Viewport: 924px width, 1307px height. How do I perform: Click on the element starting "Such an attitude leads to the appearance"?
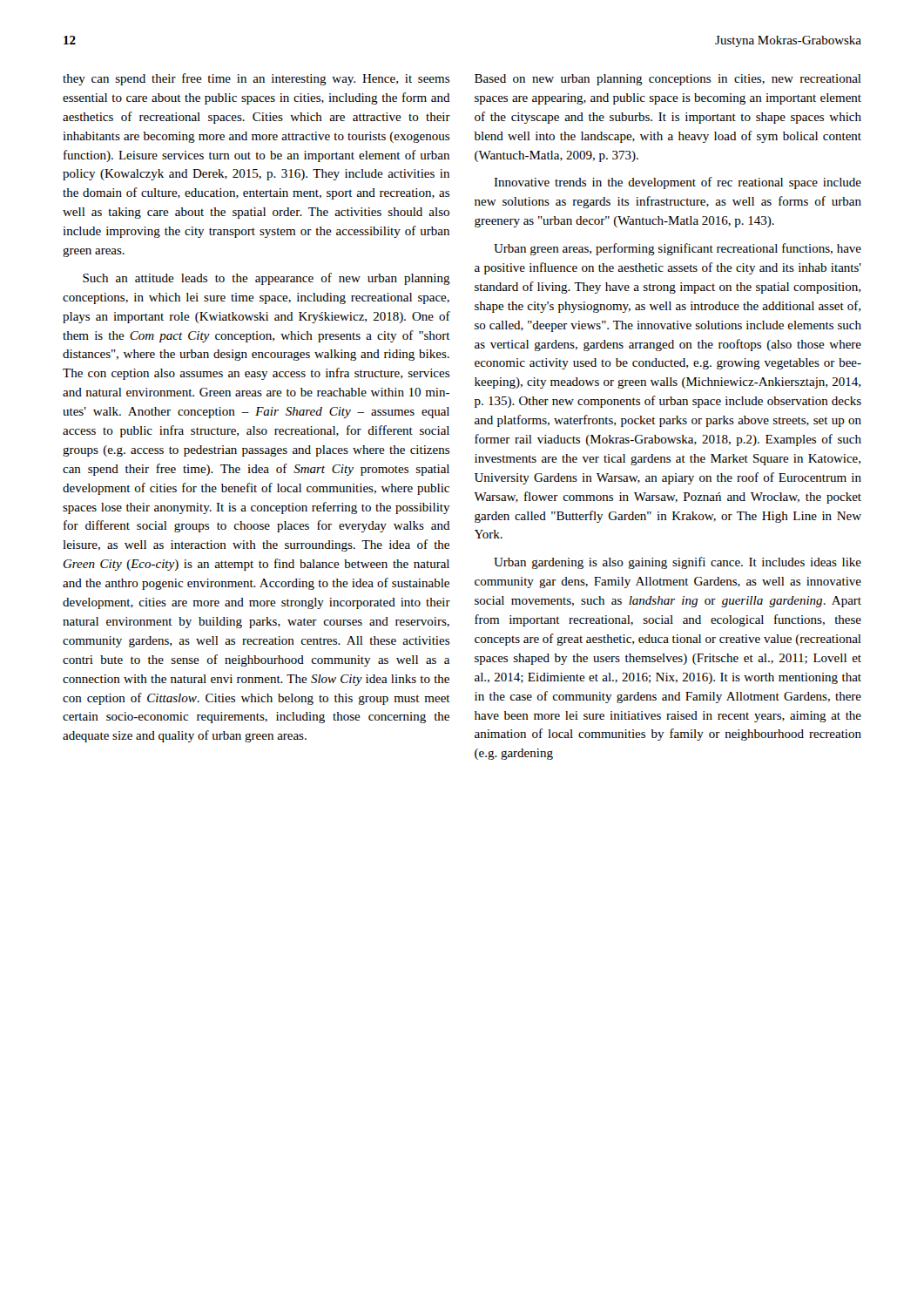click(x=256, y=508)
